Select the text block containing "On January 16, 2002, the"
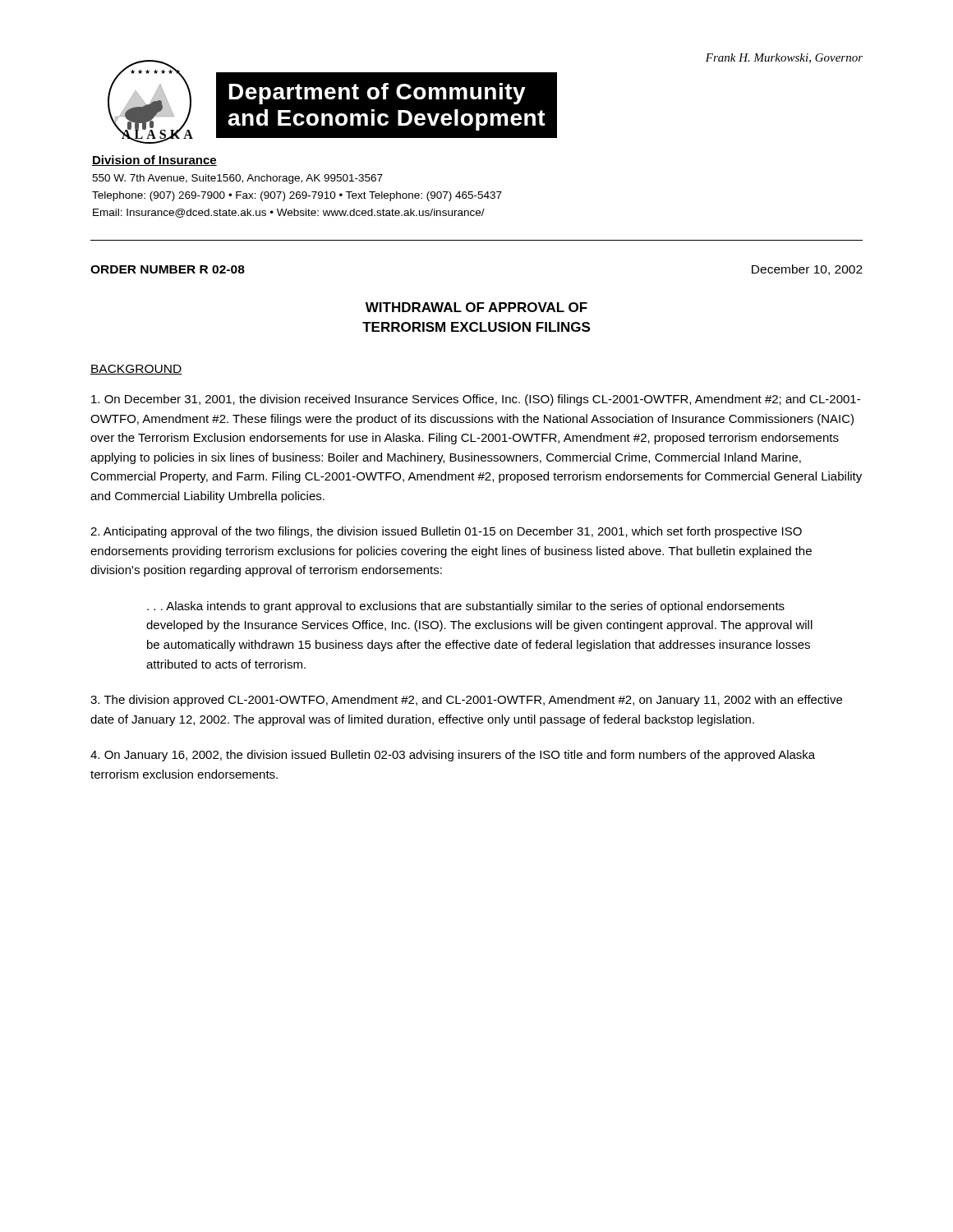Screen dimensions: 1232x953 pyautogui.click(x=453, y=764)
